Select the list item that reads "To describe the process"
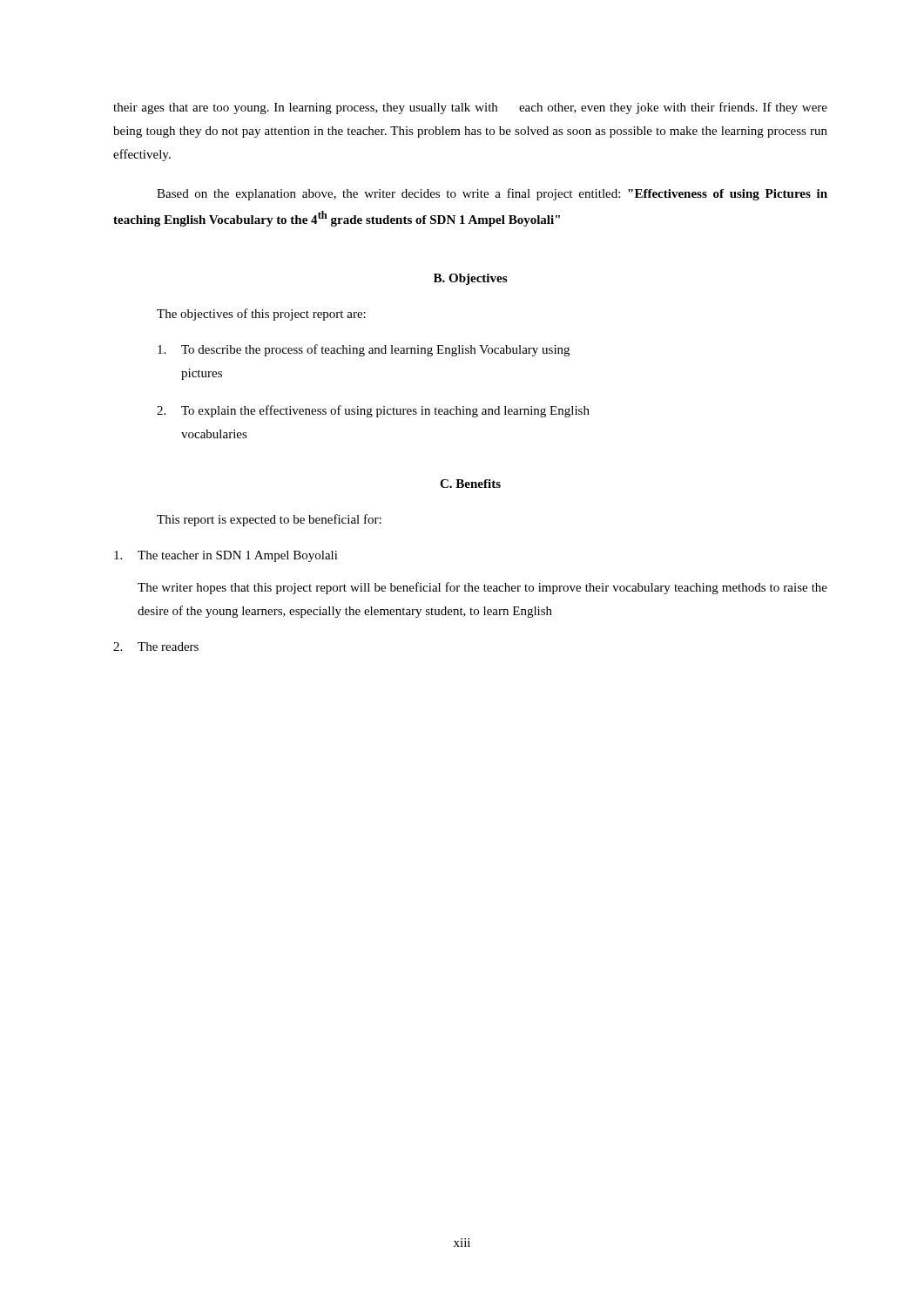 coord(492,362)
